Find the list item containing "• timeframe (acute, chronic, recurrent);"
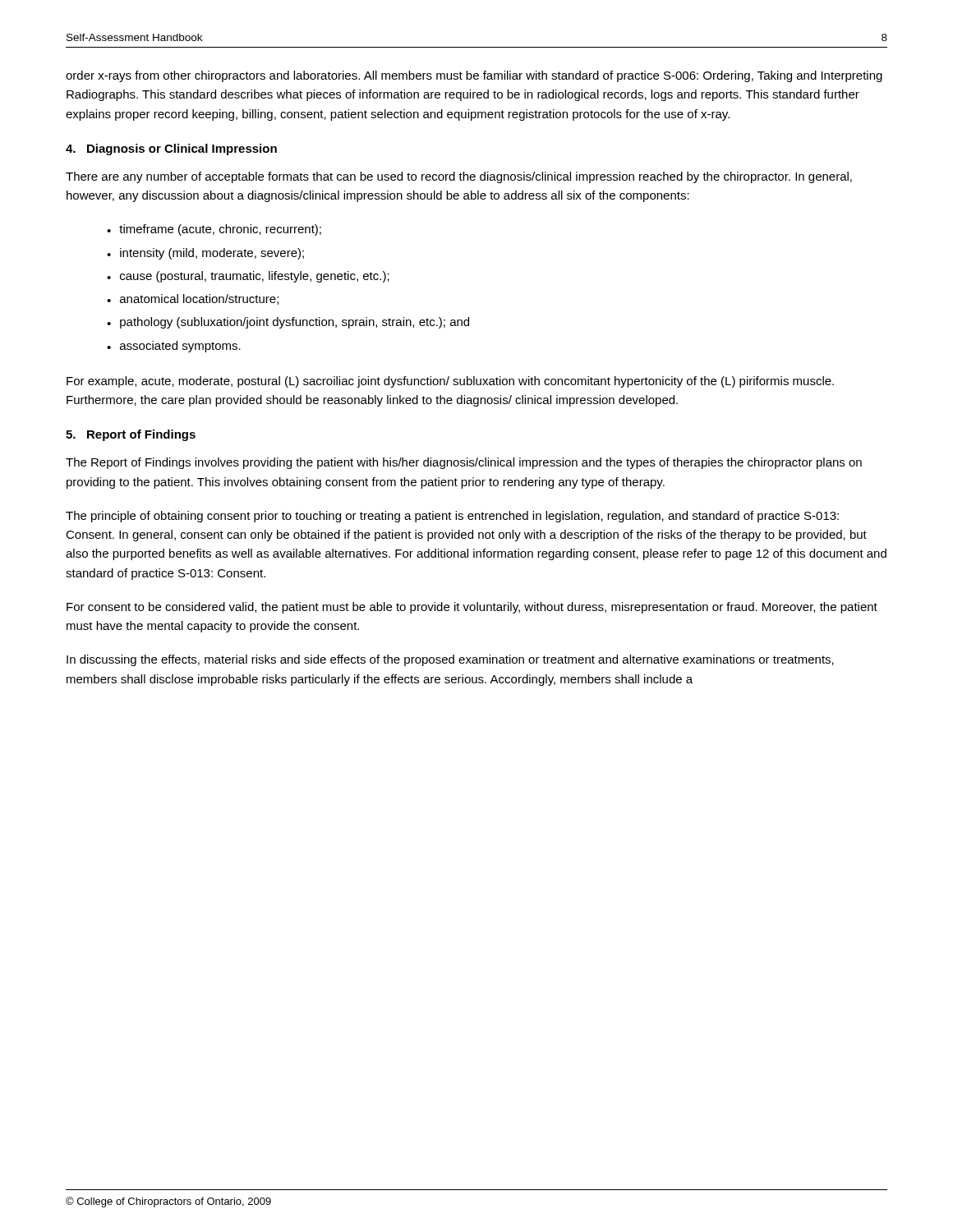953x1232 pixels. coord(214,230)
